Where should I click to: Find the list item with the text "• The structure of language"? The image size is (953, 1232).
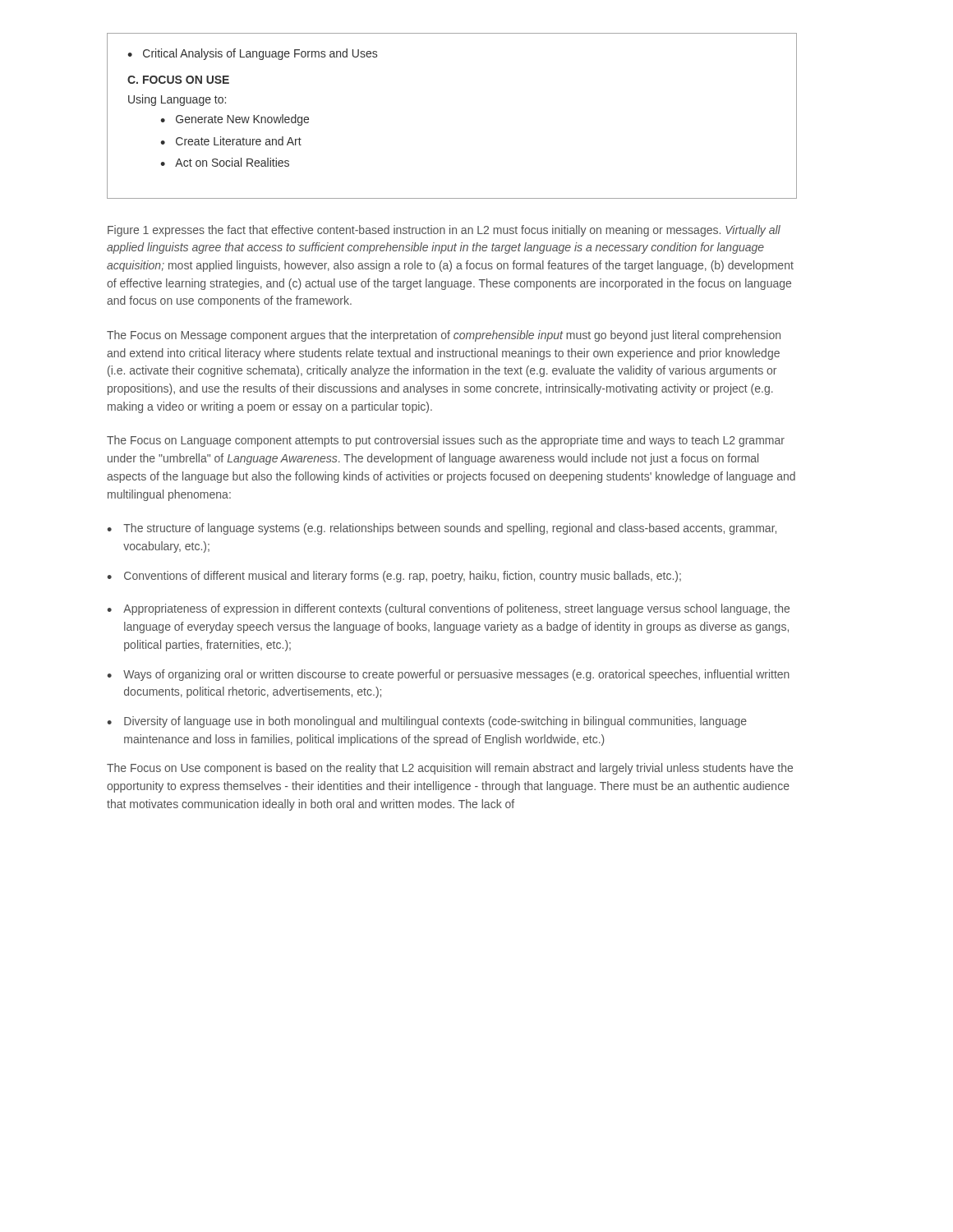(452, 538)
